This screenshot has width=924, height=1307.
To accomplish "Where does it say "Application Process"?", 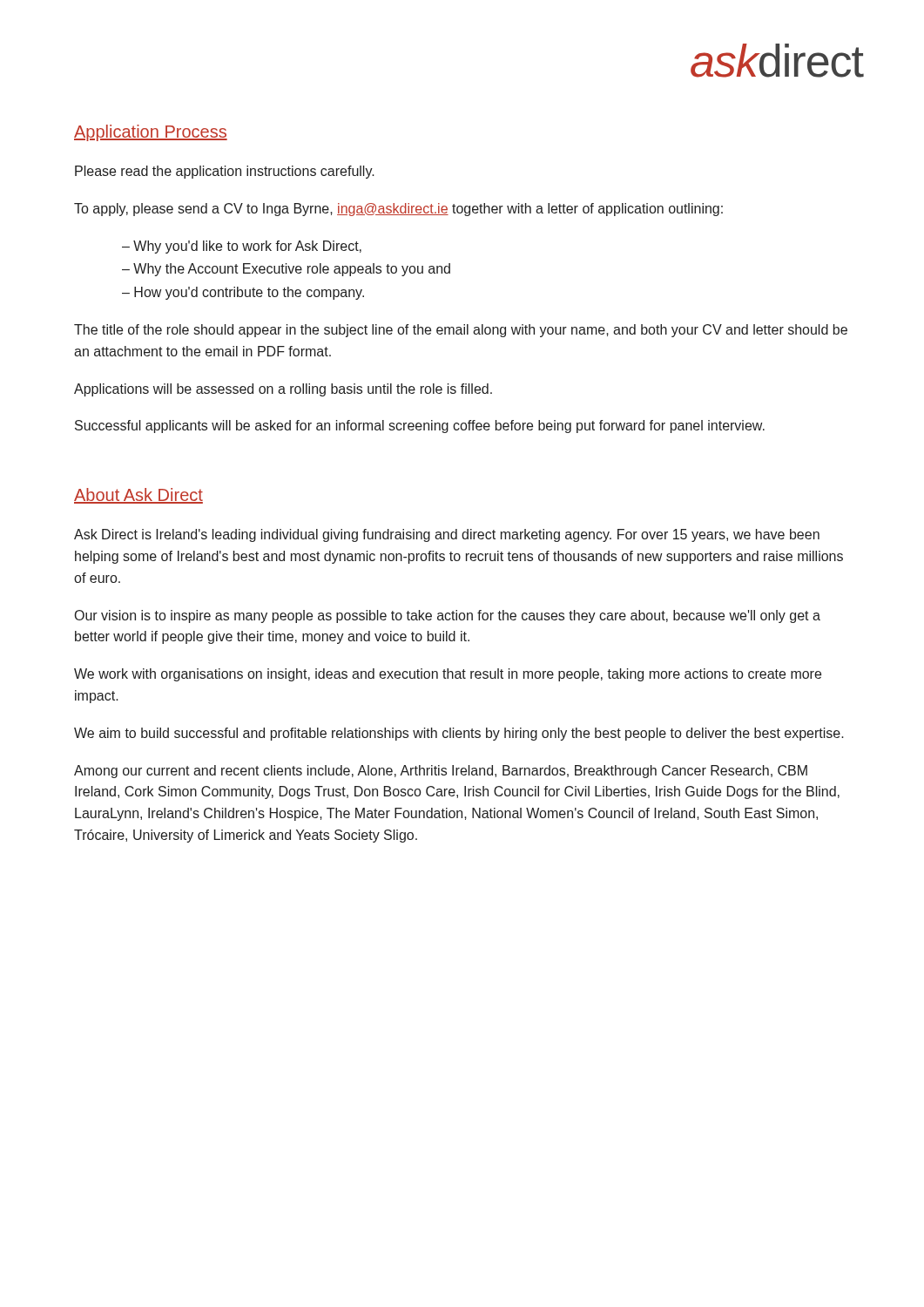I will tap(151, 132).
